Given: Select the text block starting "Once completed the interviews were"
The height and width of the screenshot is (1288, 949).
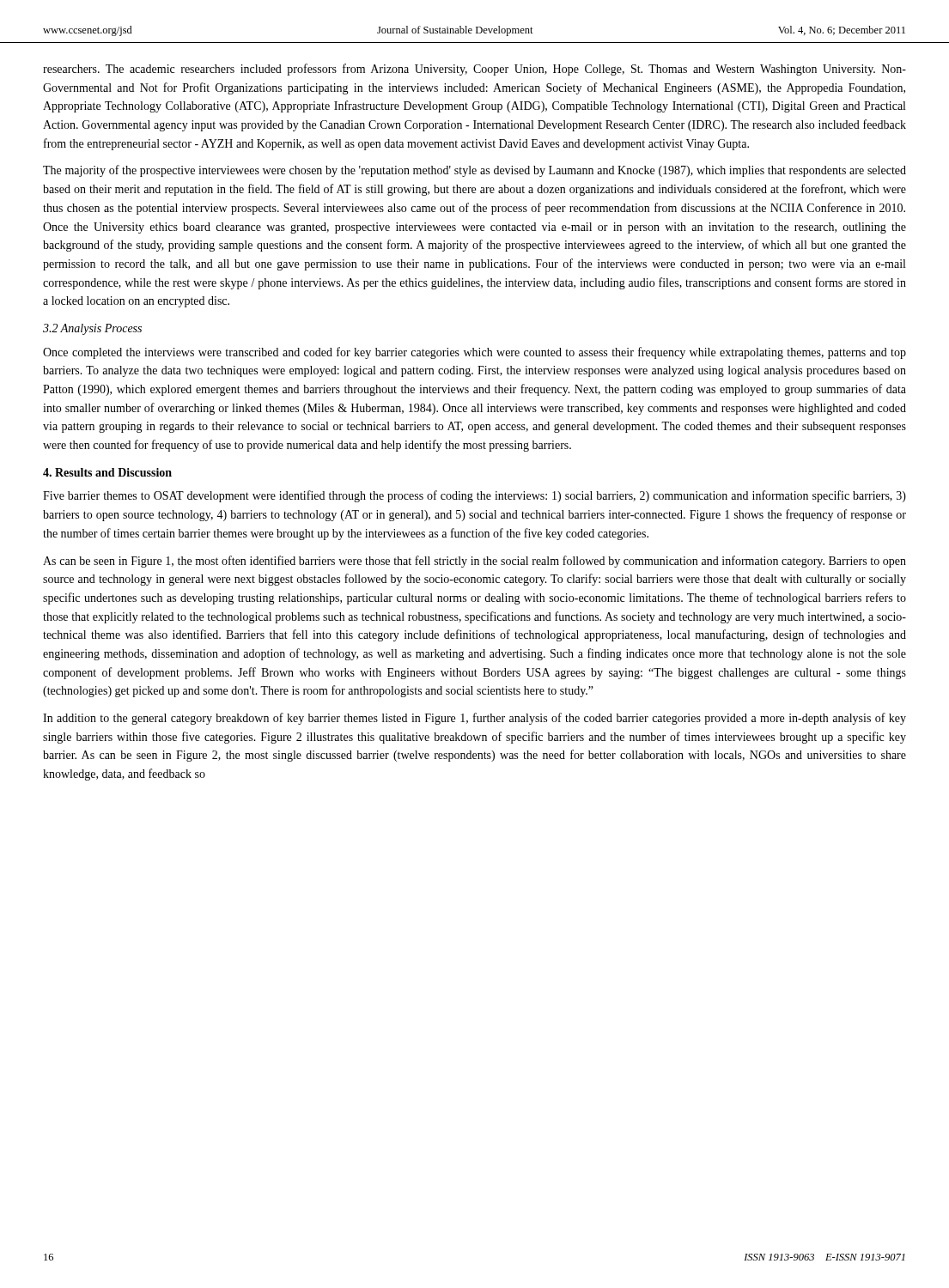Looking at the screenshot, I should [474, 399].
